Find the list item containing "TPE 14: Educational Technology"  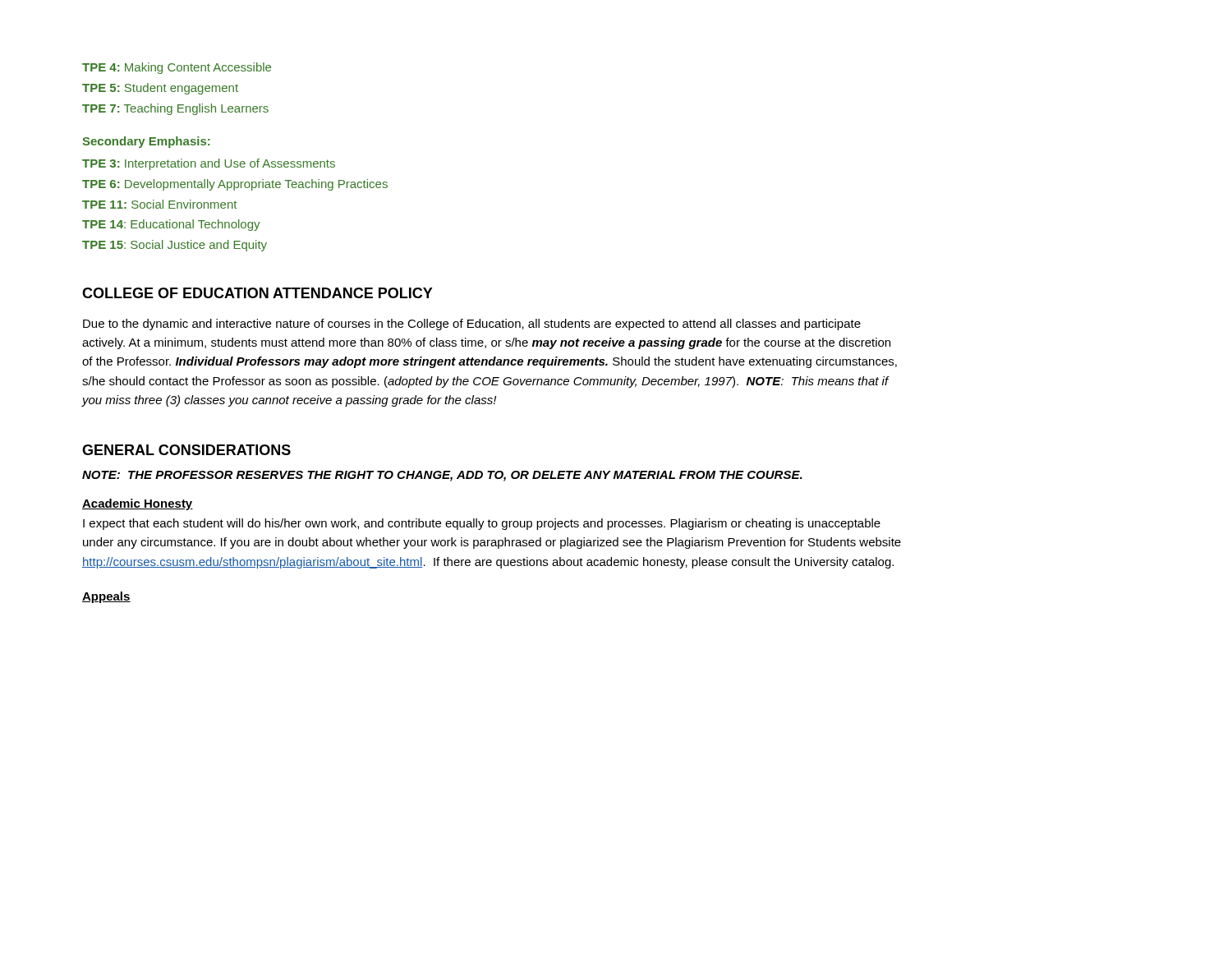pos(171,224)
